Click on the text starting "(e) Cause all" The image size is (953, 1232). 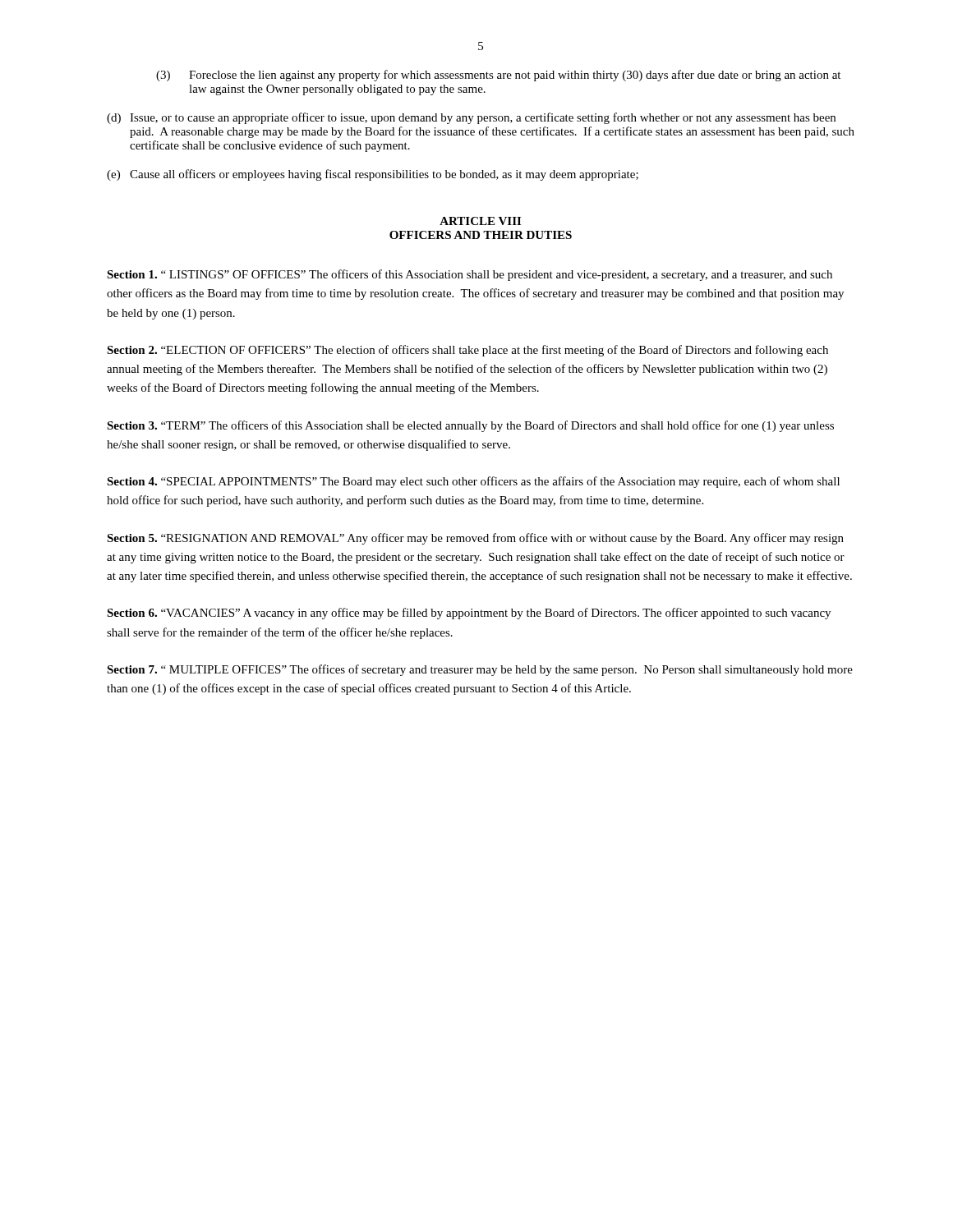click(x=481, y=175)
